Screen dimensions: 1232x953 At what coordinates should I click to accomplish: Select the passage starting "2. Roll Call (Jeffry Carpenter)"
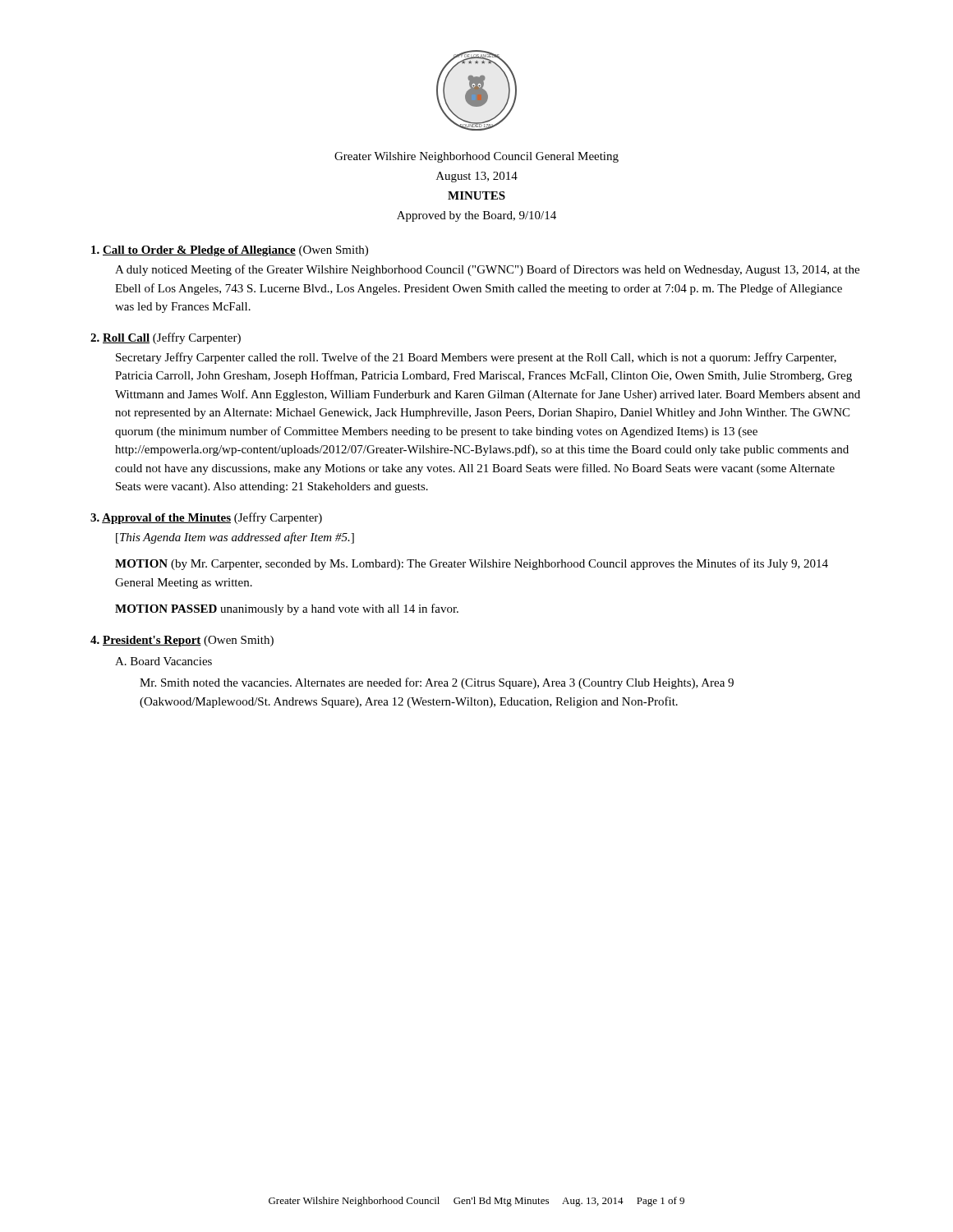[166, 337]
